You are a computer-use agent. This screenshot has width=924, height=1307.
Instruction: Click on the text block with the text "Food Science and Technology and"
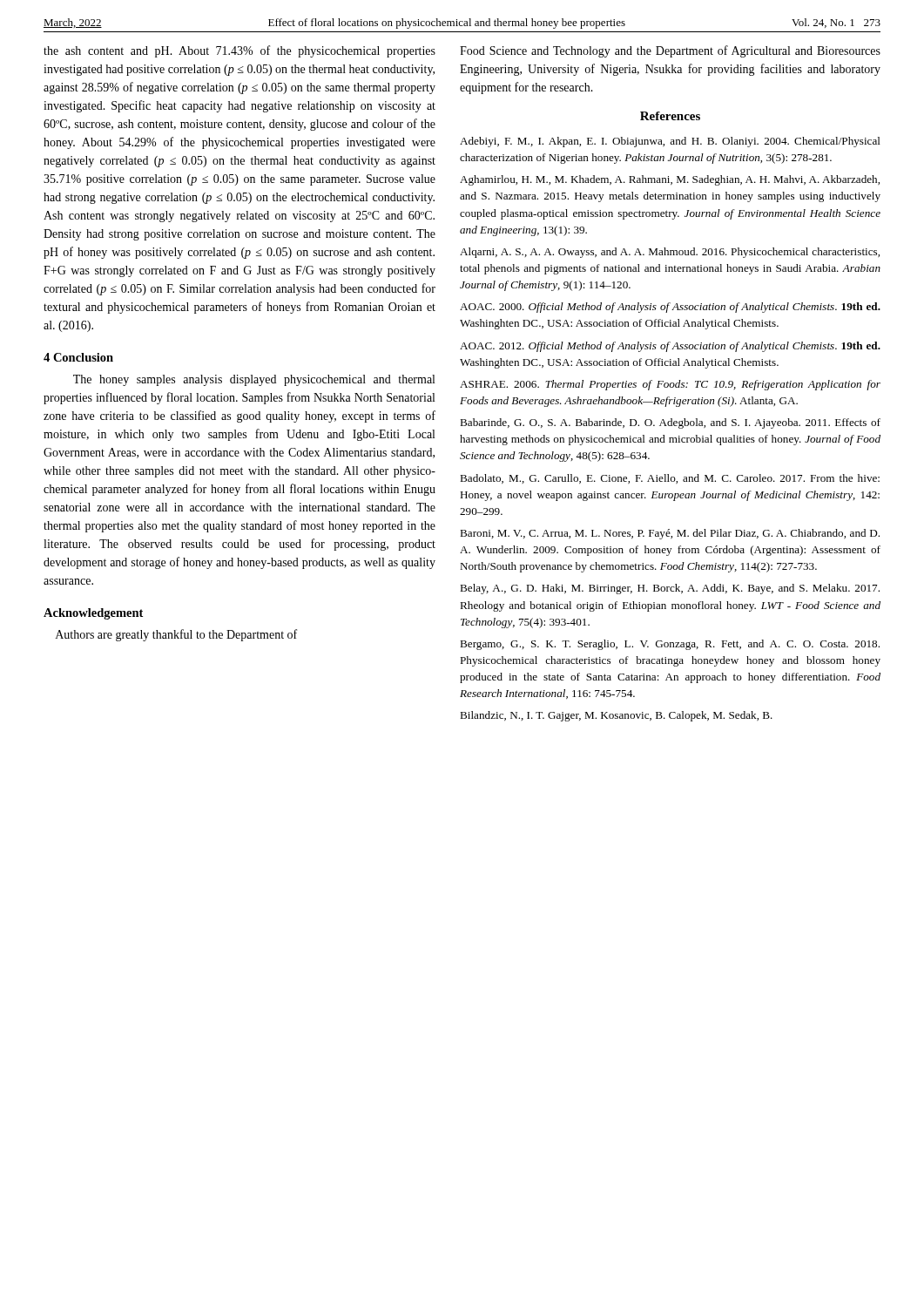coord(670,69)
